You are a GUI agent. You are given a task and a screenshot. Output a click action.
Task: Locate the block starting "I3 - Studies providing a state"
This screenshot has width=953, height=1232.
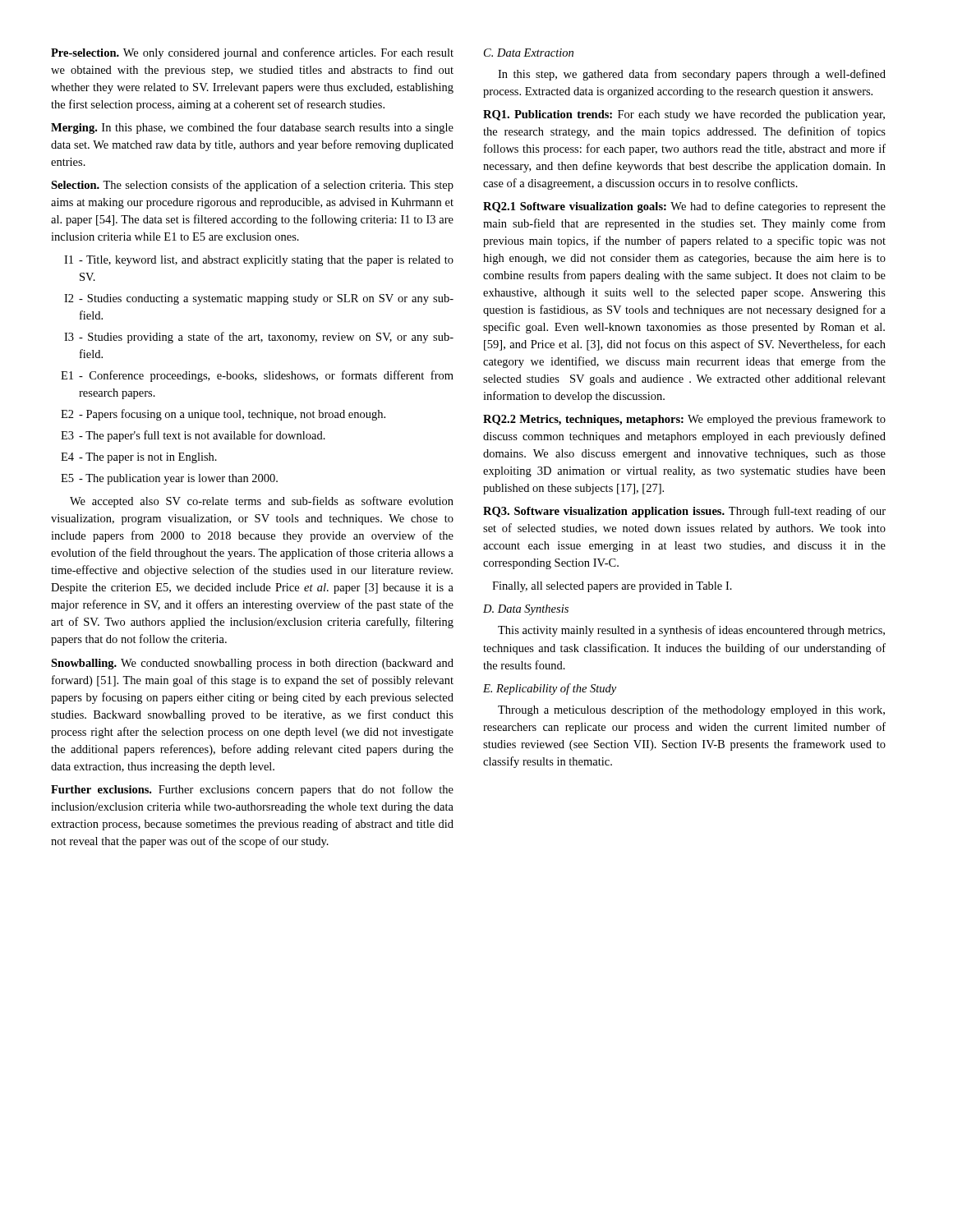(x=252, y=346)
